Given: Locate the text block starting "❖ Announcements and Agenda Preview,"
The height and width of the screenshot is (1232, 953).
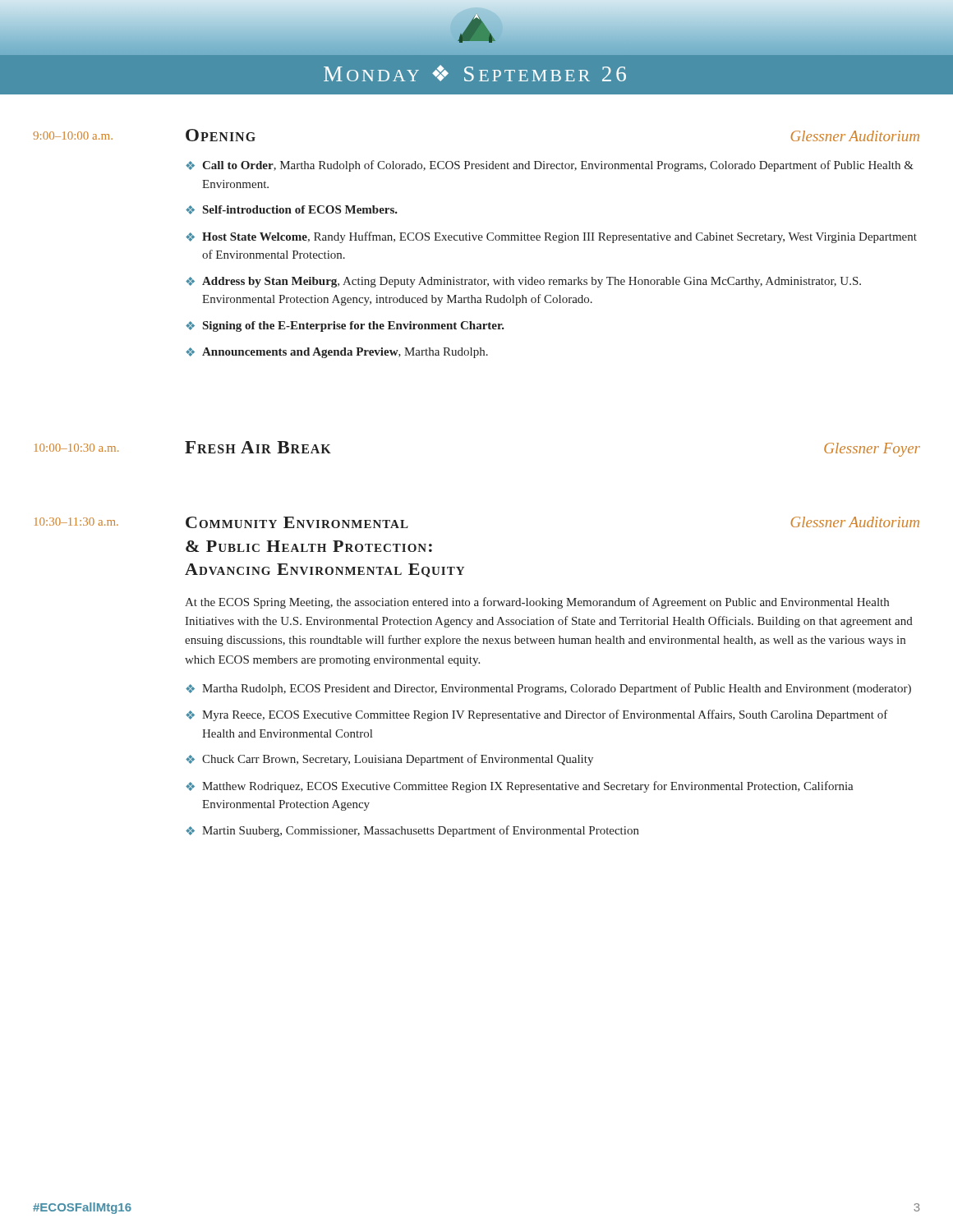Looking at the screenshot, I should 337,352.
